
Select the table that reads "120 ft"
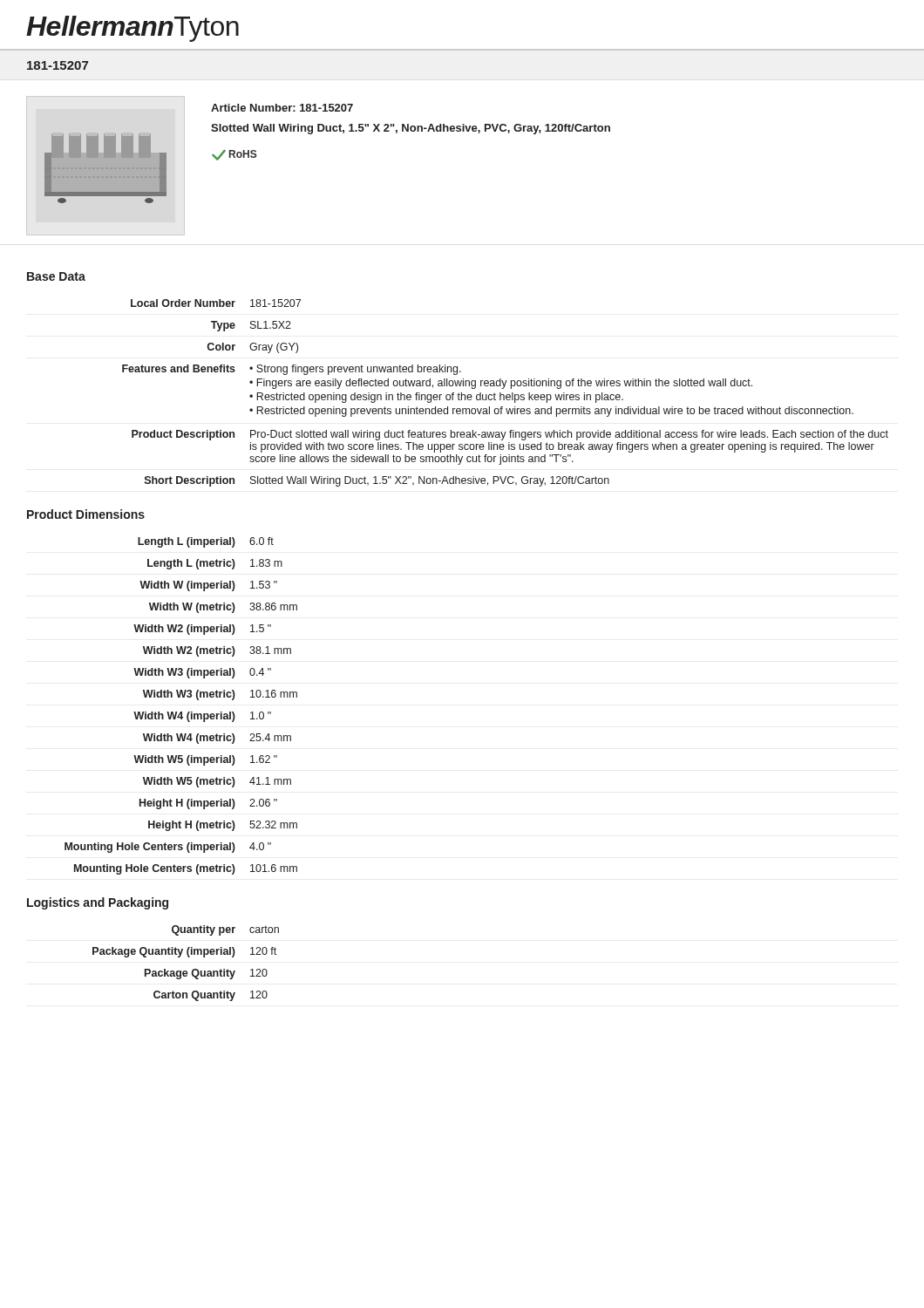point(462,963)
